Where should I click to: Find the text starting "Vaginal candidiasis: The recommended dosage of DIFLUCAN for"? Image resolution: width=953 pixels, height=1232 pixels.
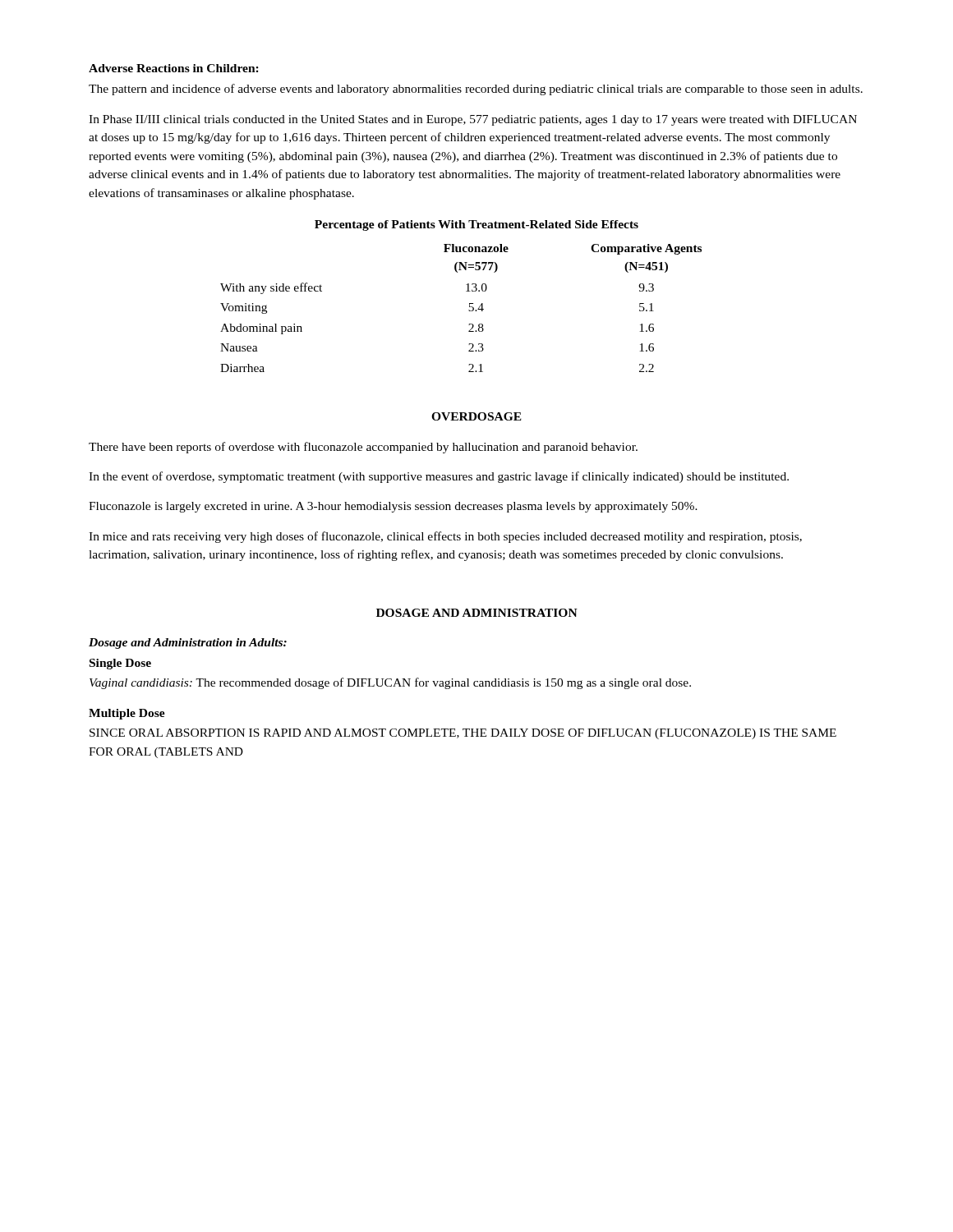390,682
